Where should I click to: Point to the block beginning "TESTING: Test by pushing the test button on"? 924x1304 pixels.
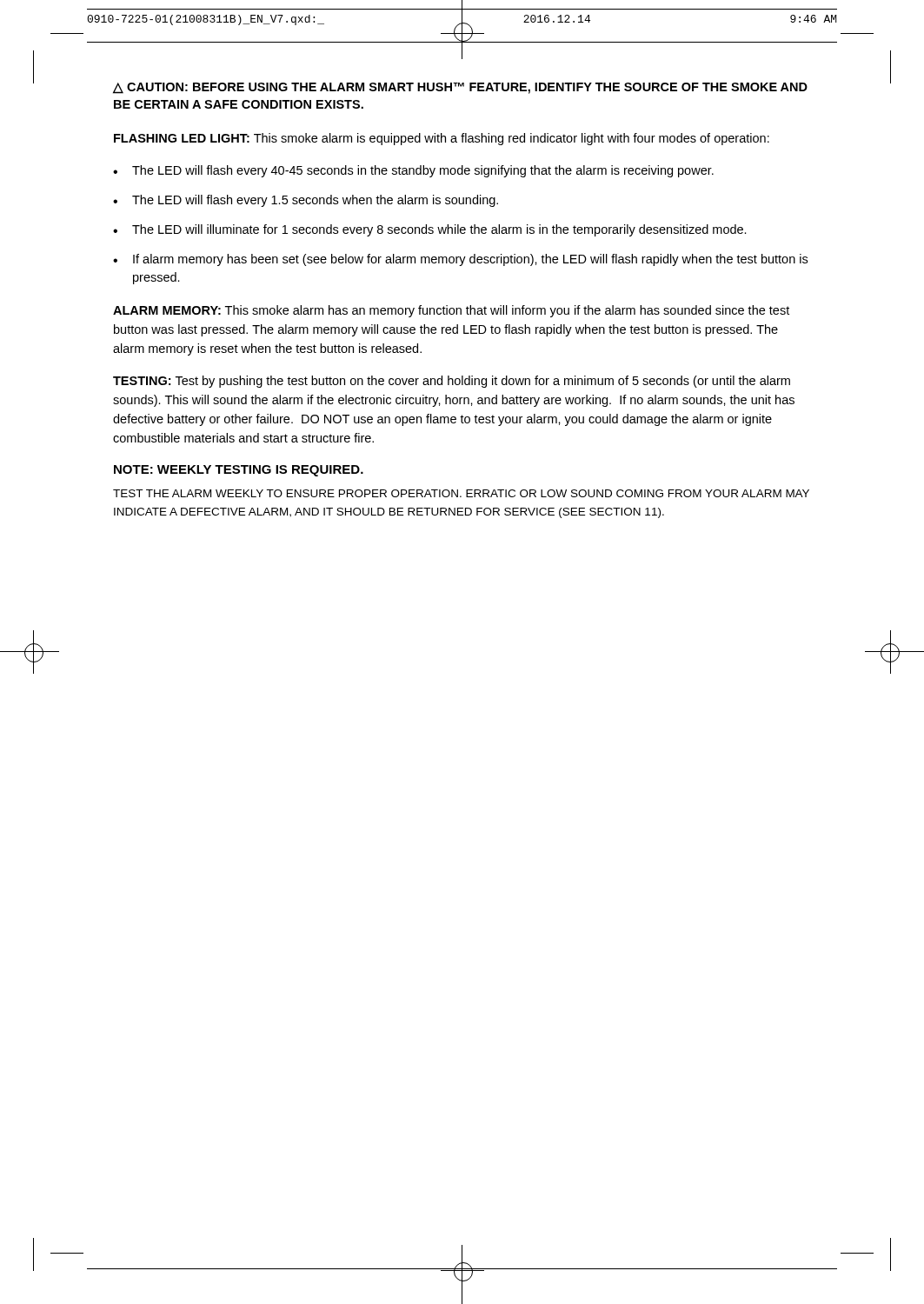click(x=454, y=409)
